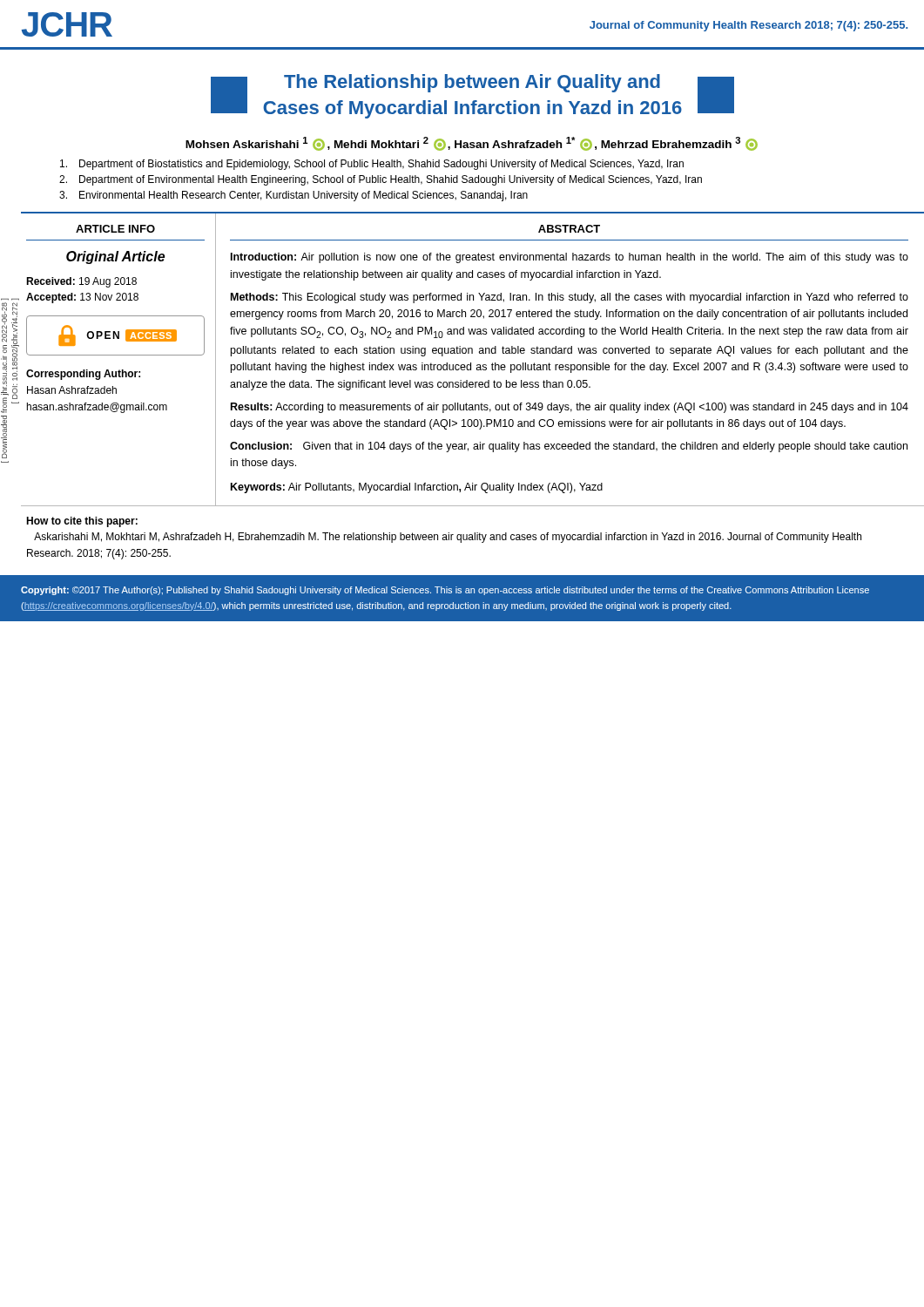Locate the region starting "ARTICLE INFO"
924x1307 pixels.
coord(115,229)
